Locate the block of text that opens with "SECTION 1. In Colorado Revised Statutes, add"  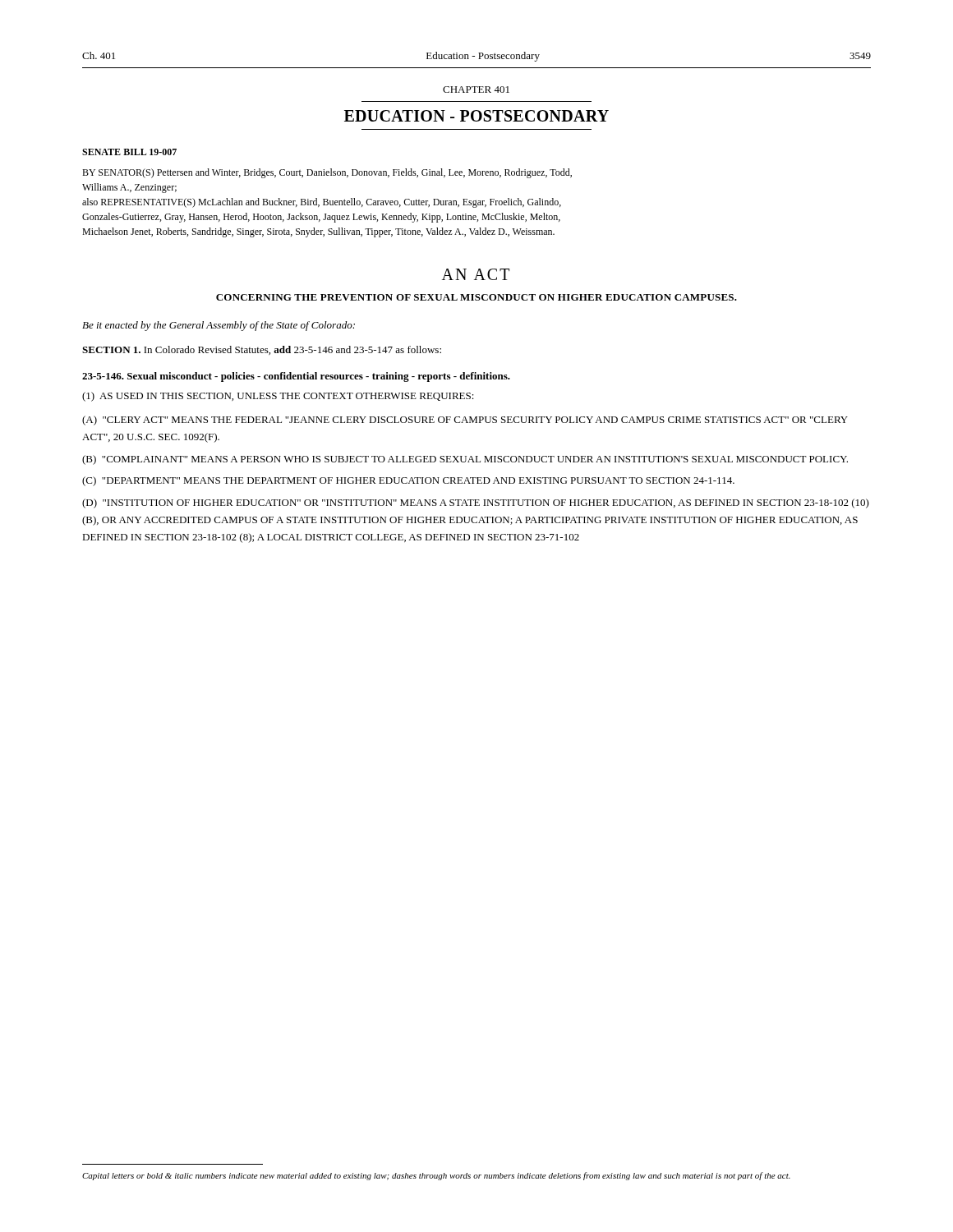tap(262, 350)
